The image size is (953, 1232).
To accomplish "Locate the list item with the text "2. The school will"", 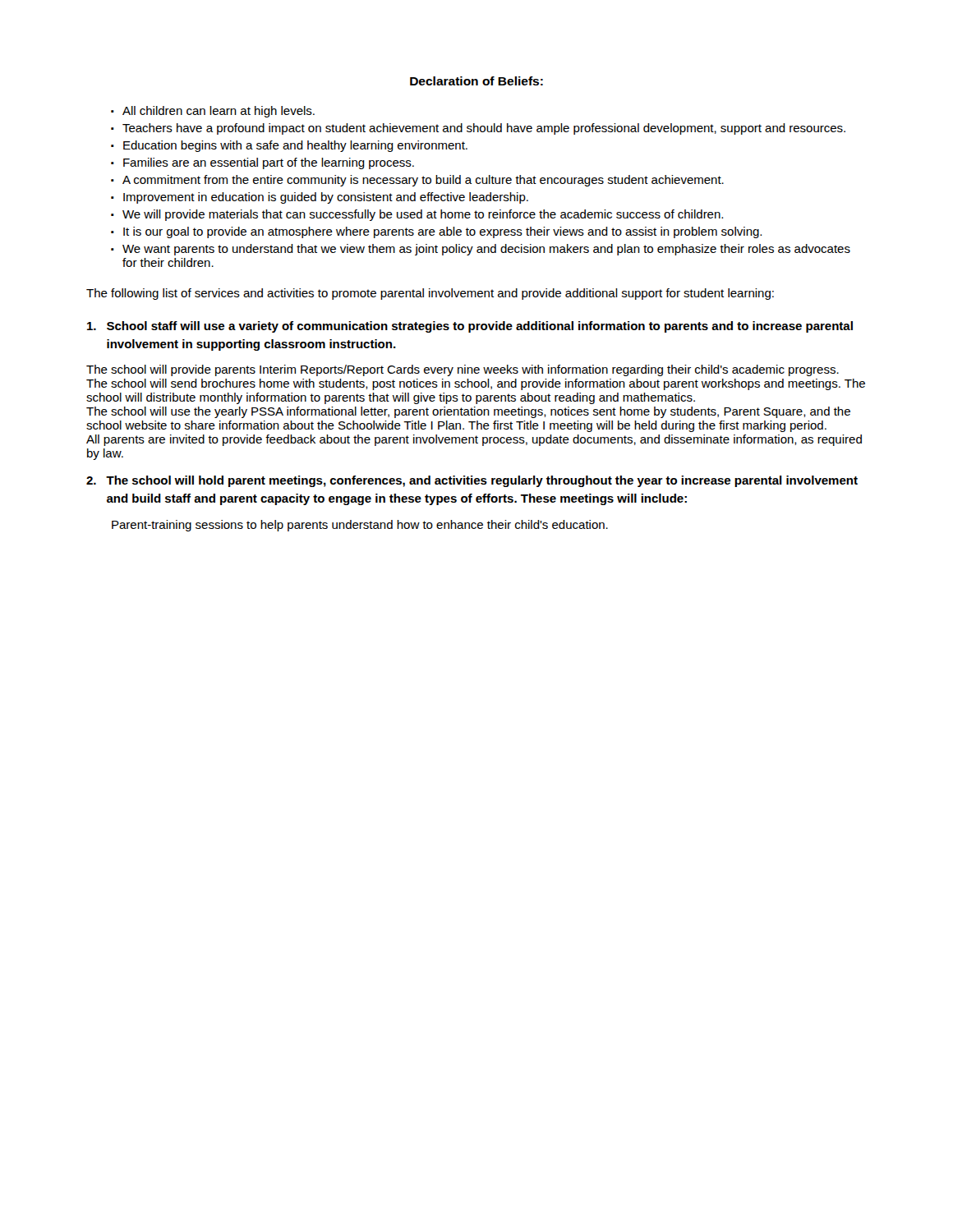I will pyautogui.click(x=476, y=501).
